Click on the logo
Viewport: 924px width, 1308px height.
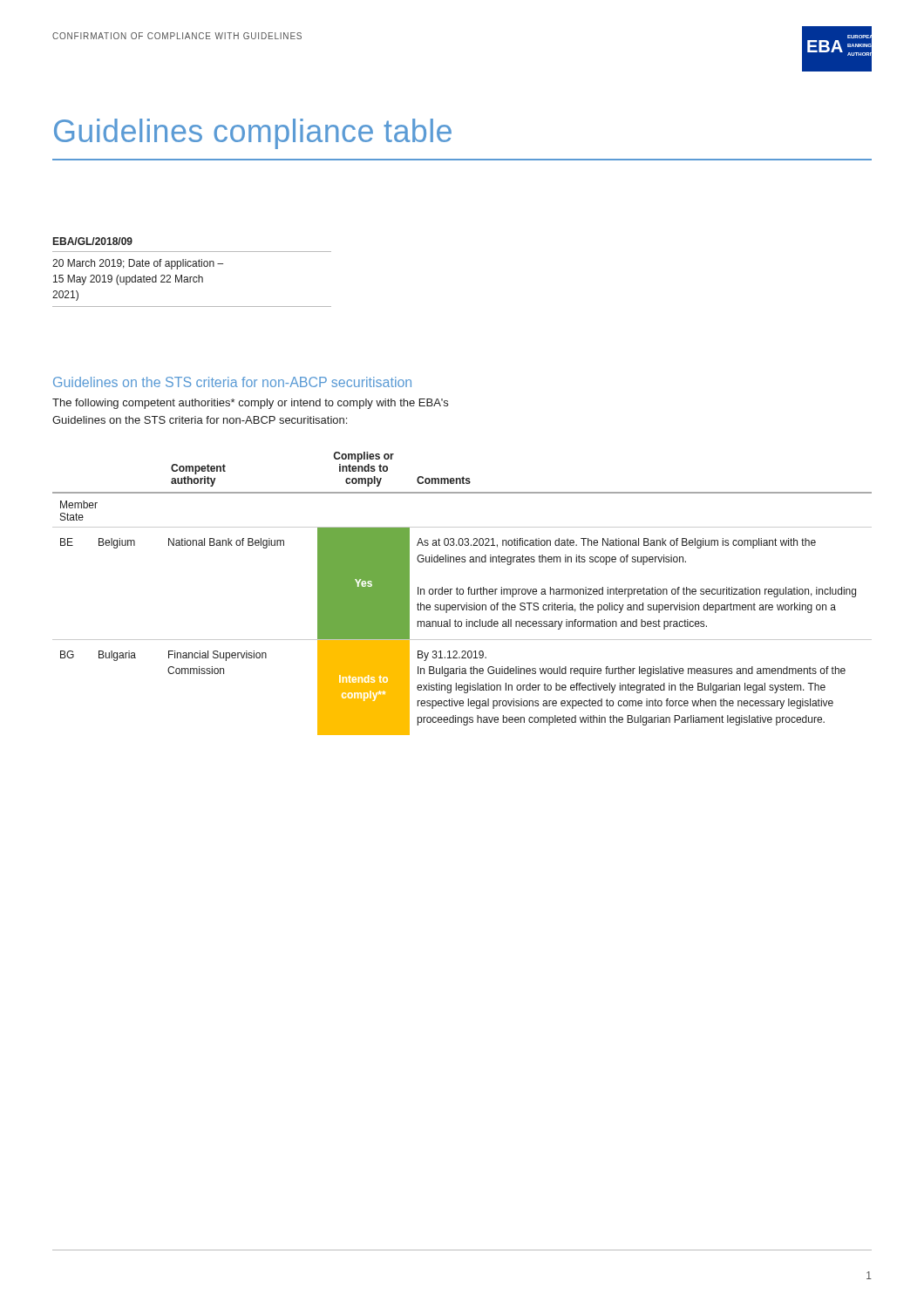(837, 49)
